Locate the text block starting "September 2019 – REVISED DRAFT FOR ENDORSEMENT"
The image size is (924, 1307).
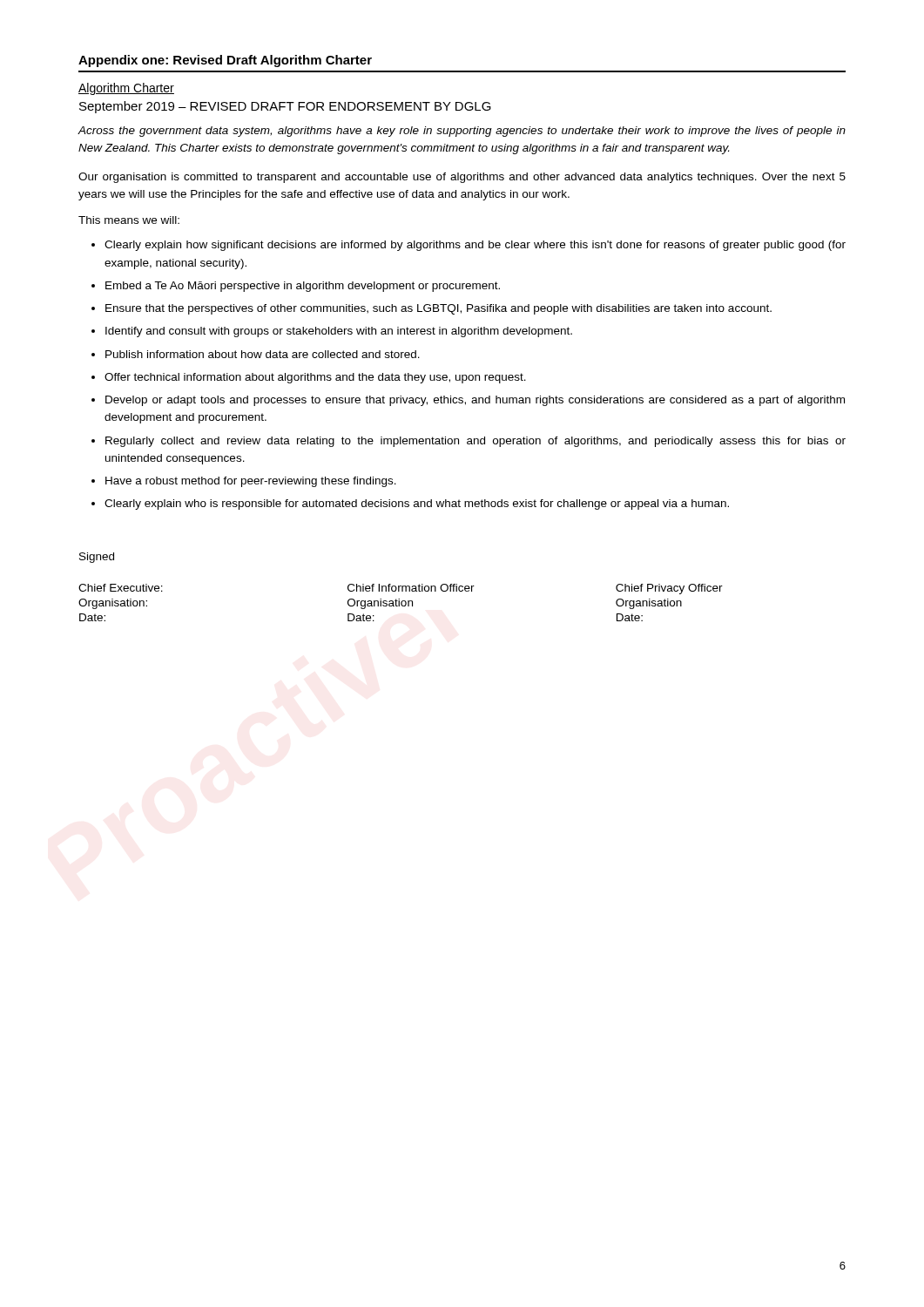(x=462, y=106)
